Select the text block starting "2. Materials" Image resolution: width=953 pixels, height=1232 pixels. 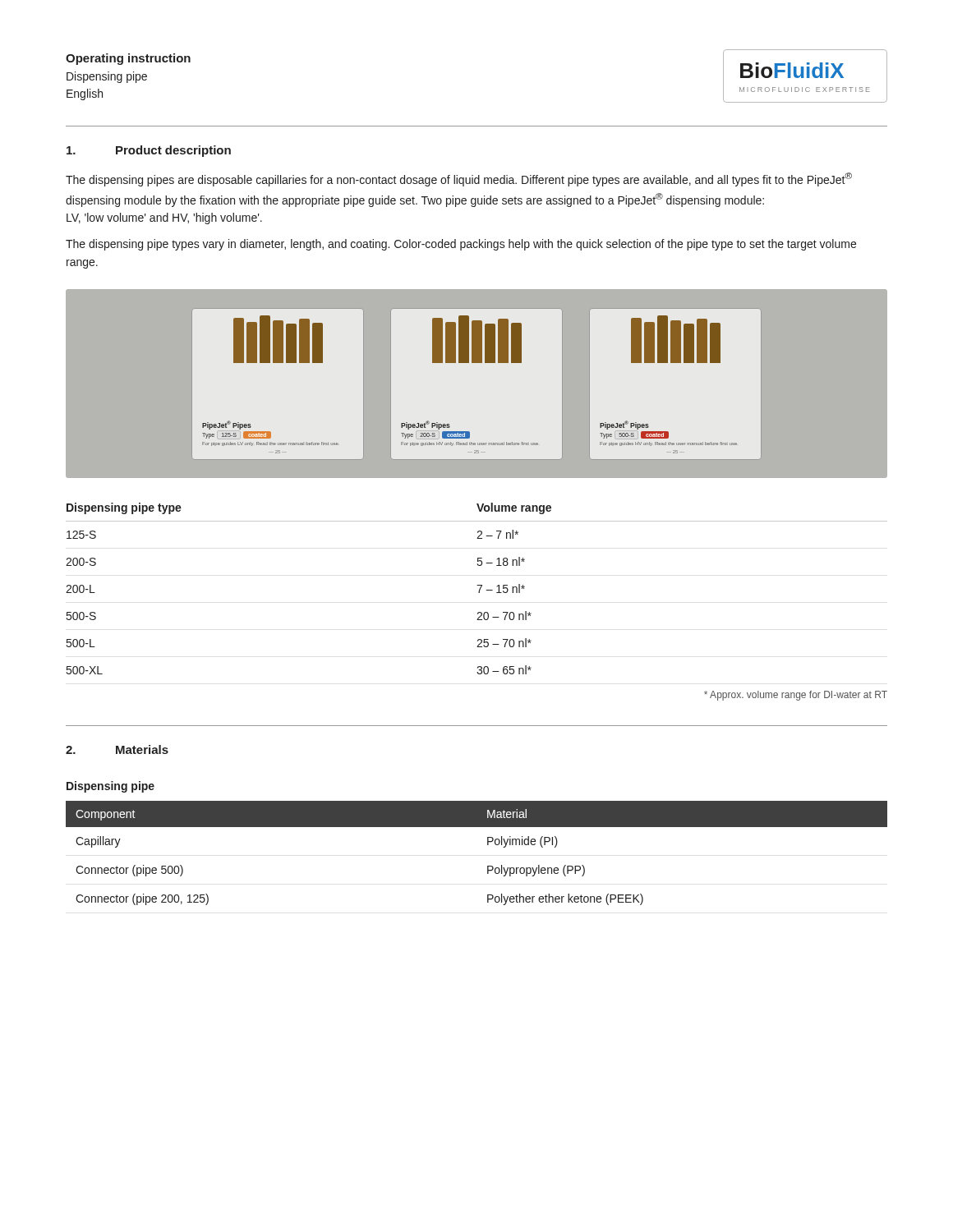117,750
